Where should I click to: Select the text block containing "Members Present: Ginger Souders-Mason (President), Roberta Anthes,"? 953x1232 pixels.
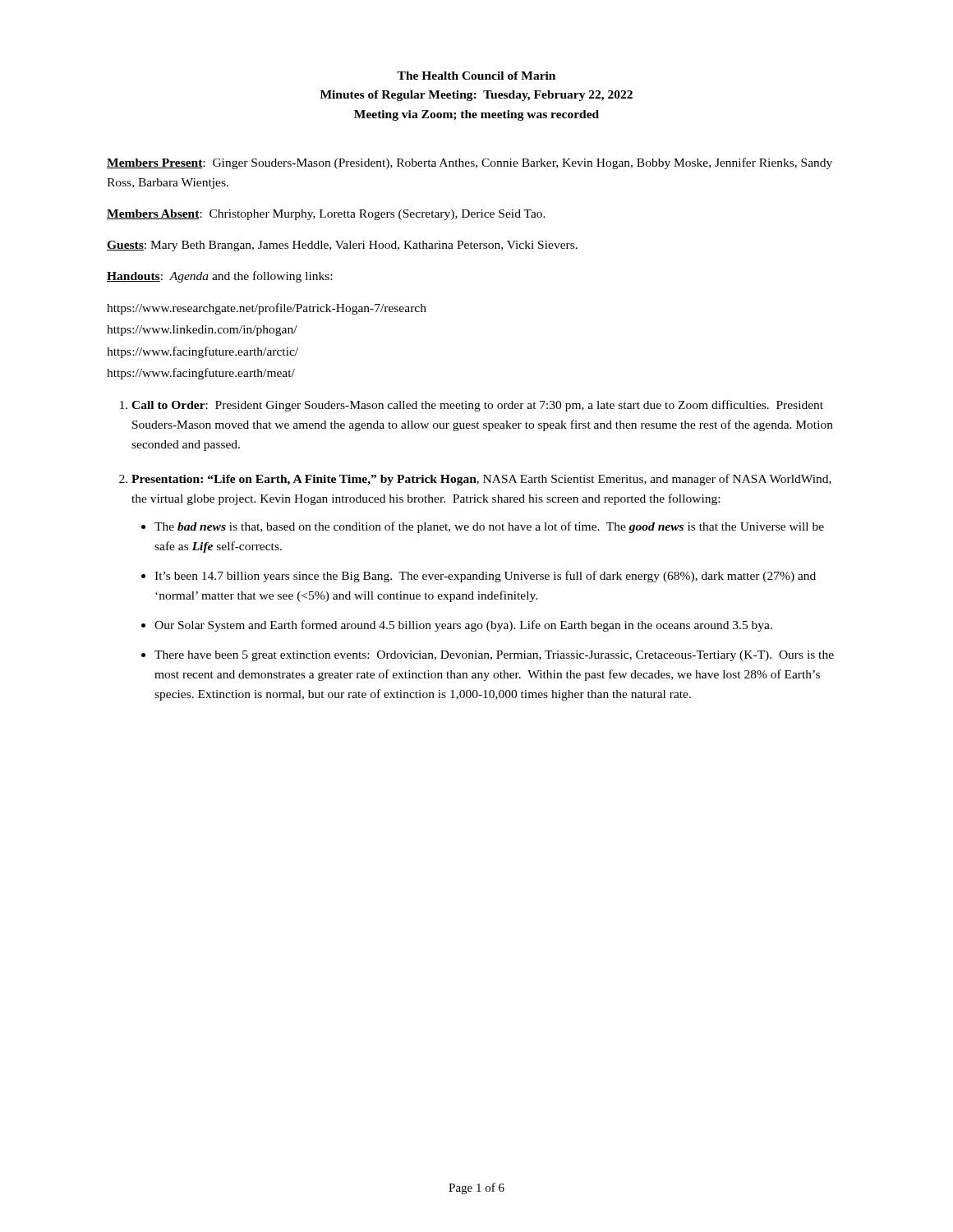click(x=470, y=172)
